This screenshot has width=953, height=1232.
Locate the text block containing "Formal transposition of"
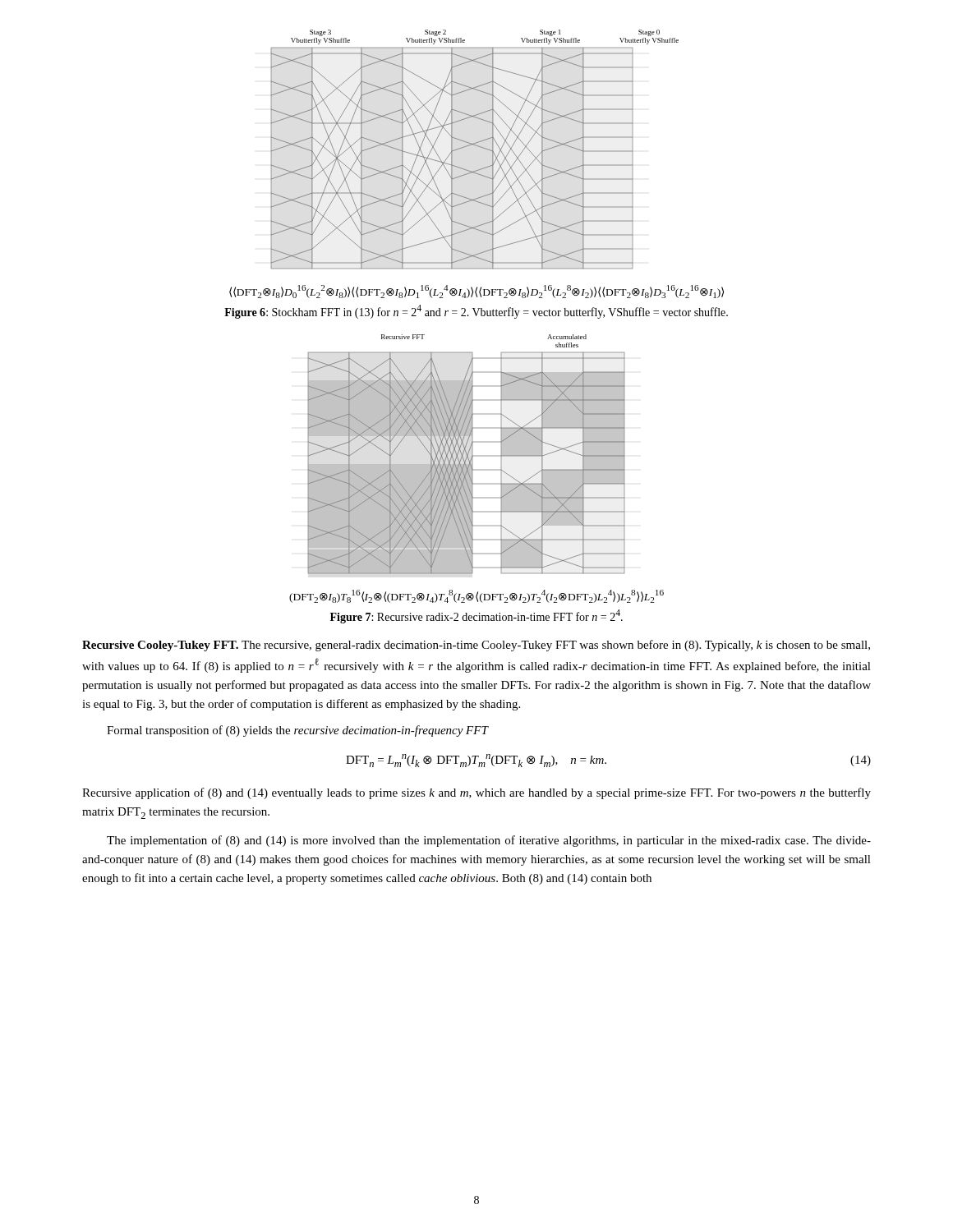click(297, 730)
